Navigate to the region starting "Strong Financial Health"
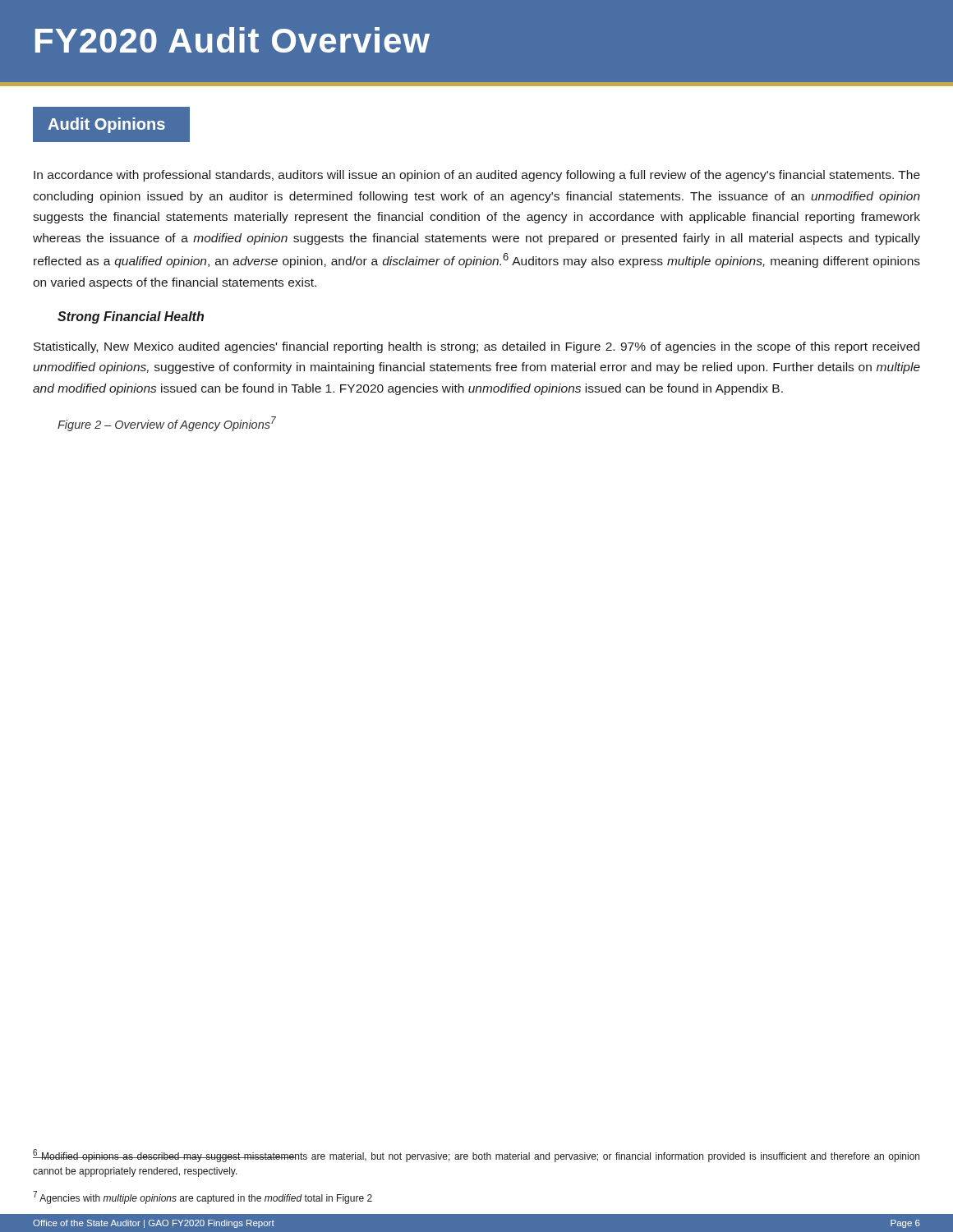 pyautogui.click(x=131, y=316)
